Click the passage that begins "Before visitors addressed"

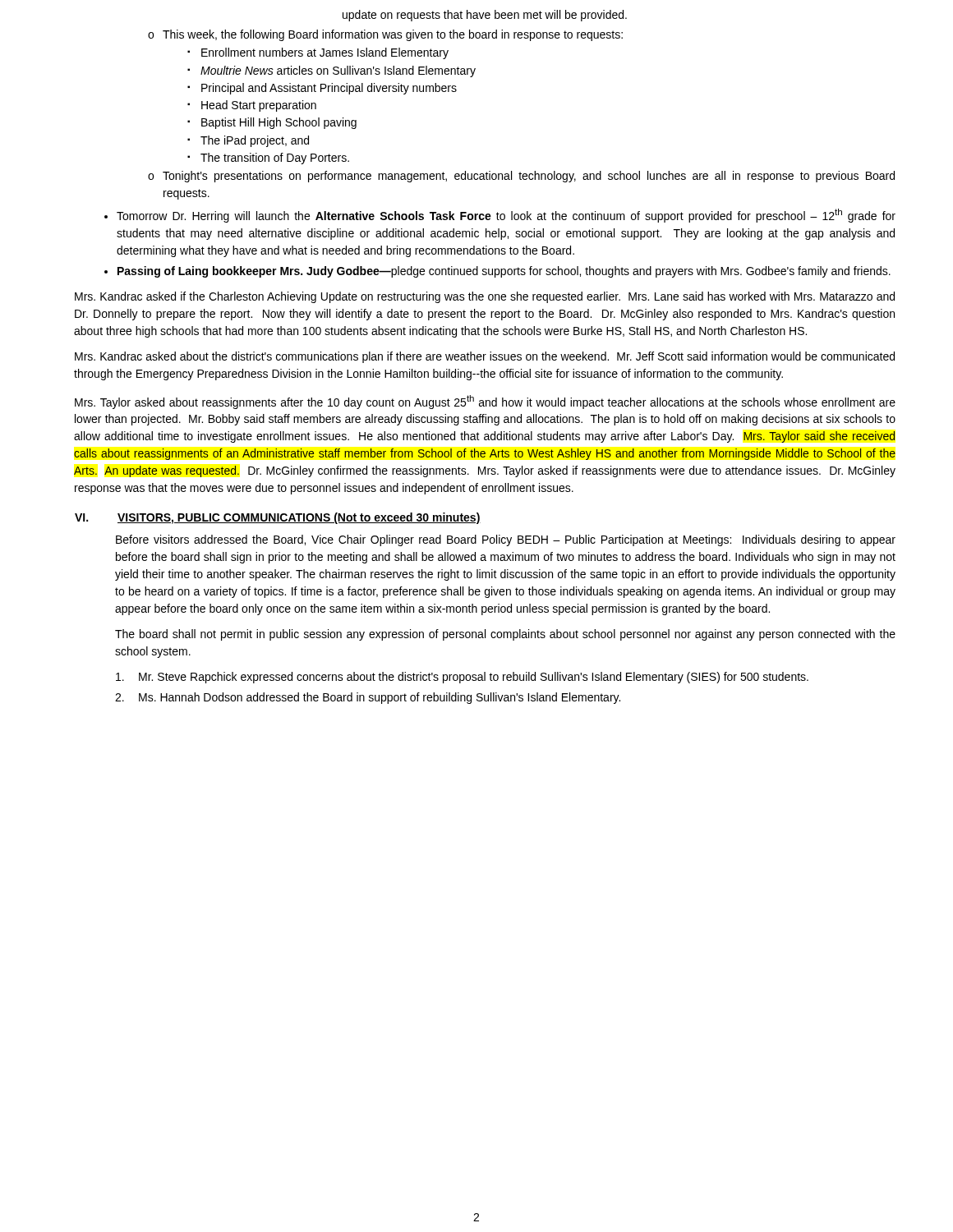pos(505,574)
